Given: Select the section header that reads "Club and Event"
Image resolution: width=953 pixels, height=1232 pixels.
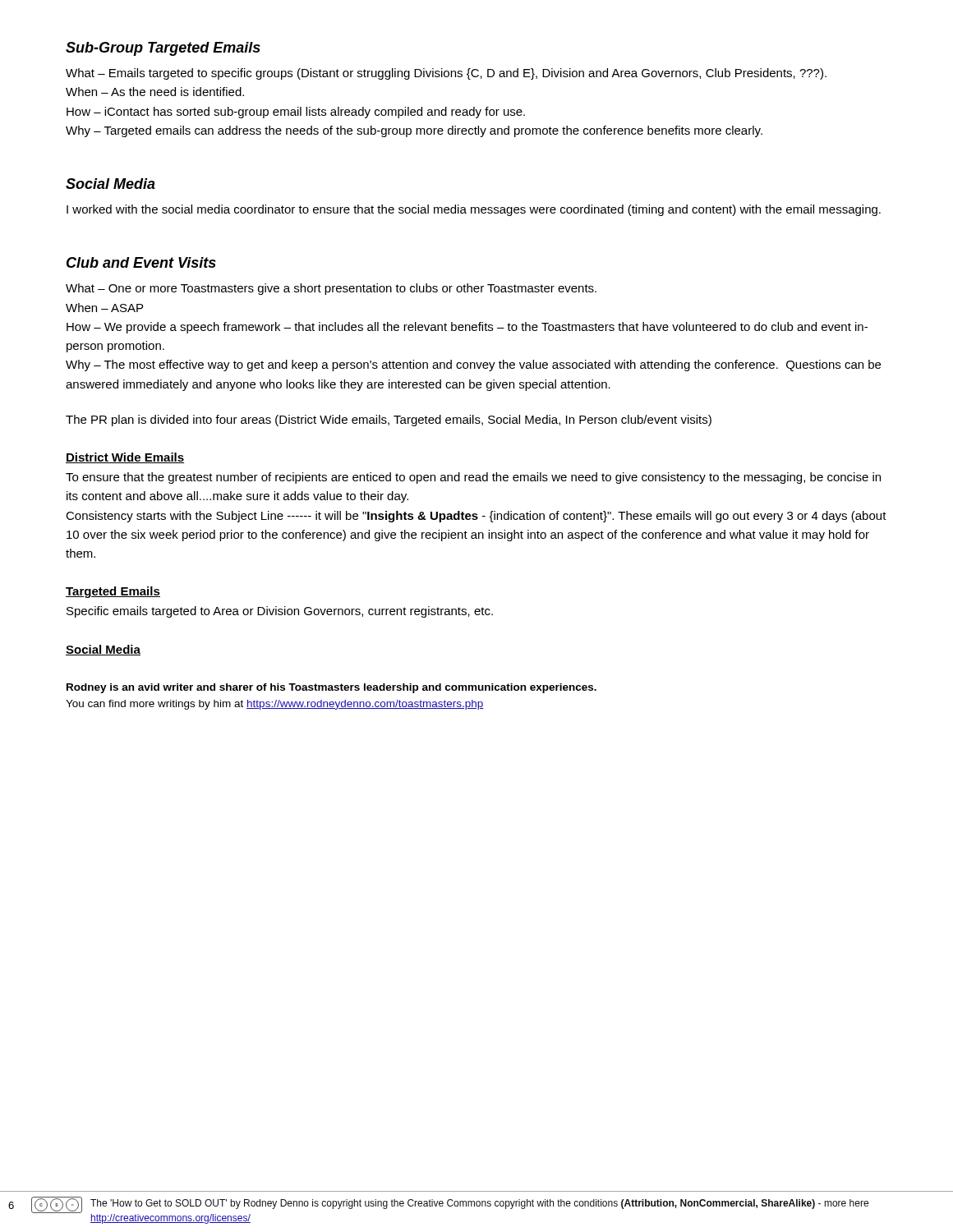Looking at the screenshot, I should coord(141,263).
